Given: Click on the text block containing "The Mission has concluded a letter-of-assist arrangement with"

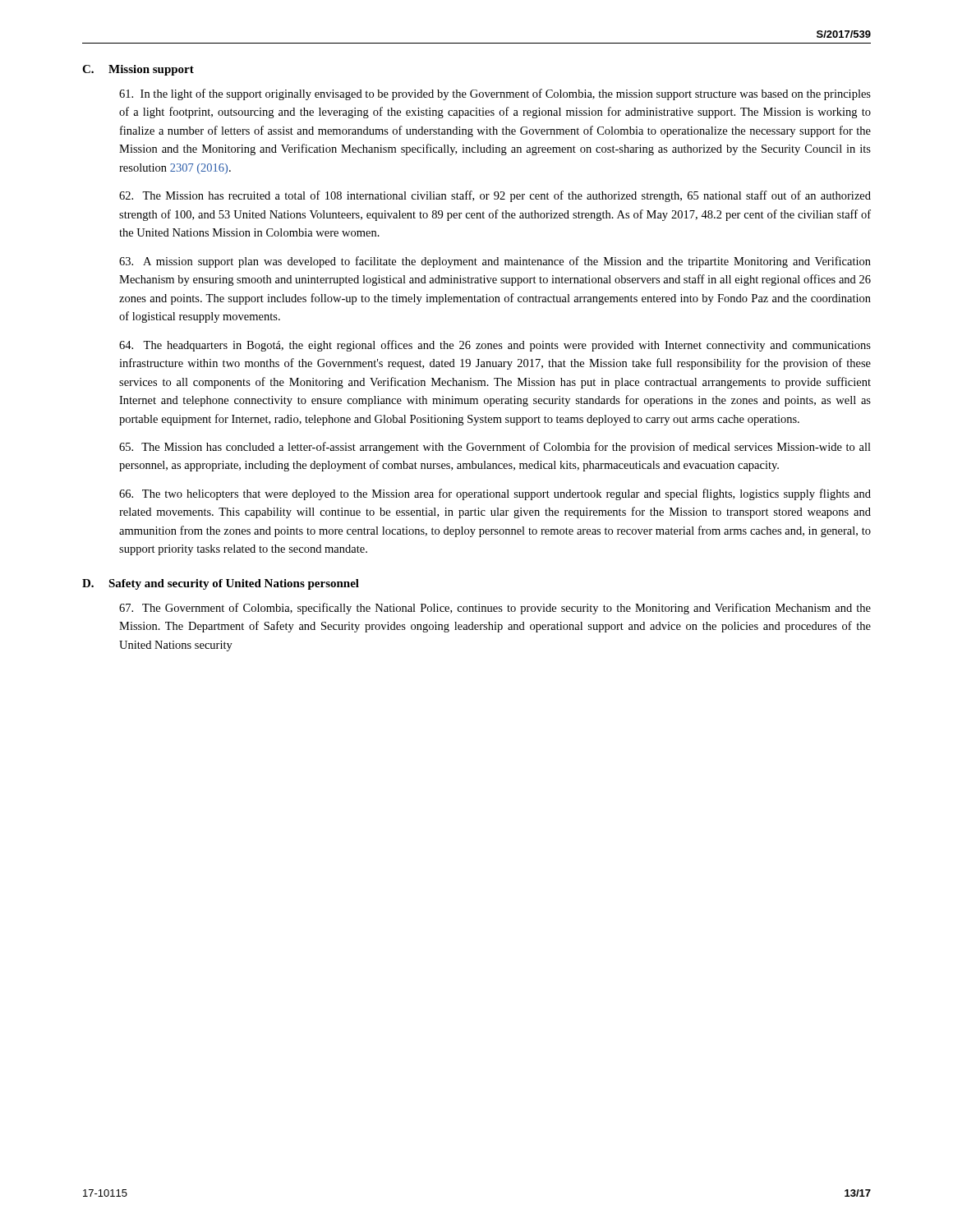Looking at the screenshot, I should (495, 456).
